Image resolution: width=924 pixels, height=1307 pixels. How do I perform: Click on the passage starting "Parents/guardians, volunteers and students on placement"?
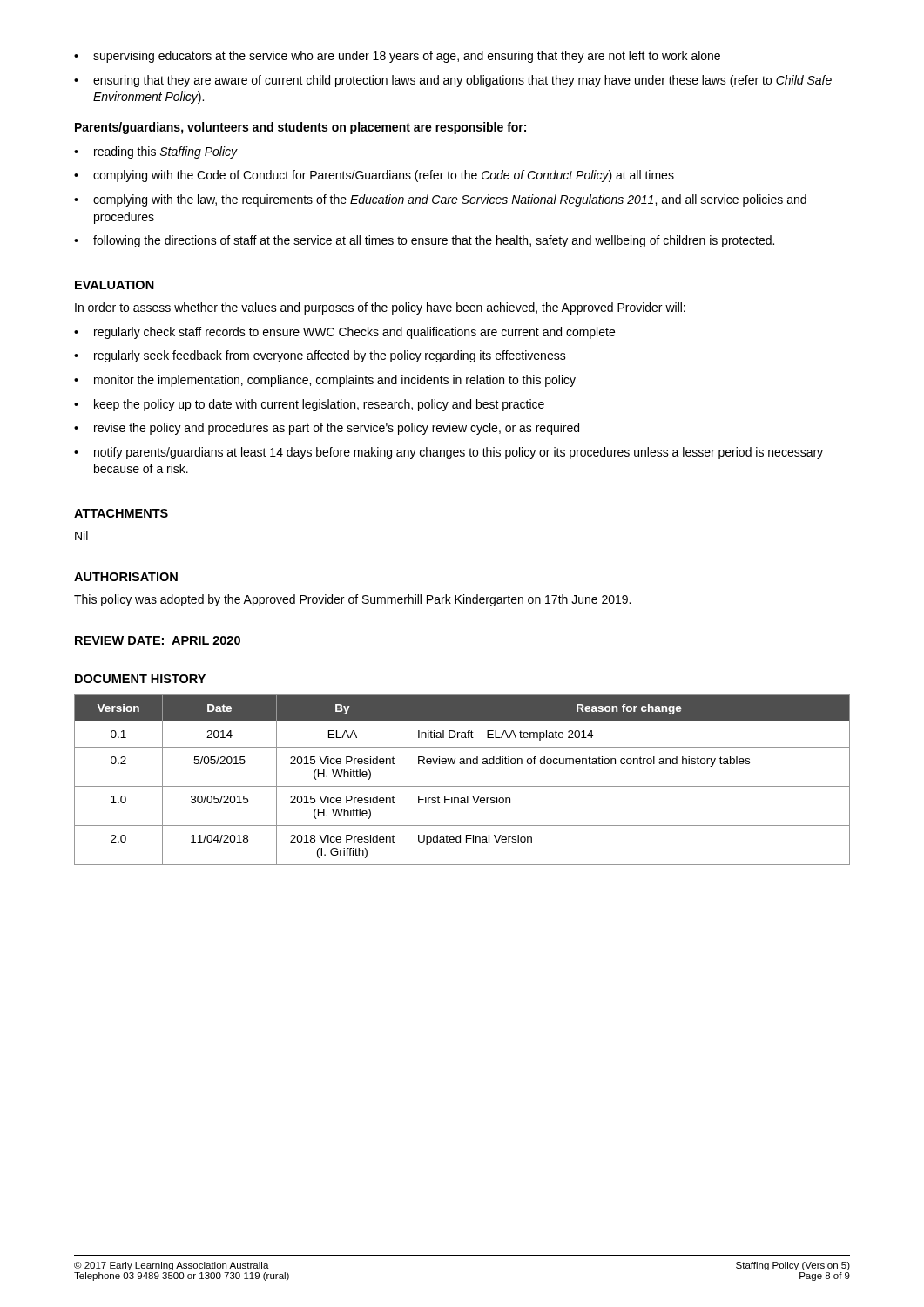pos(301,127)
